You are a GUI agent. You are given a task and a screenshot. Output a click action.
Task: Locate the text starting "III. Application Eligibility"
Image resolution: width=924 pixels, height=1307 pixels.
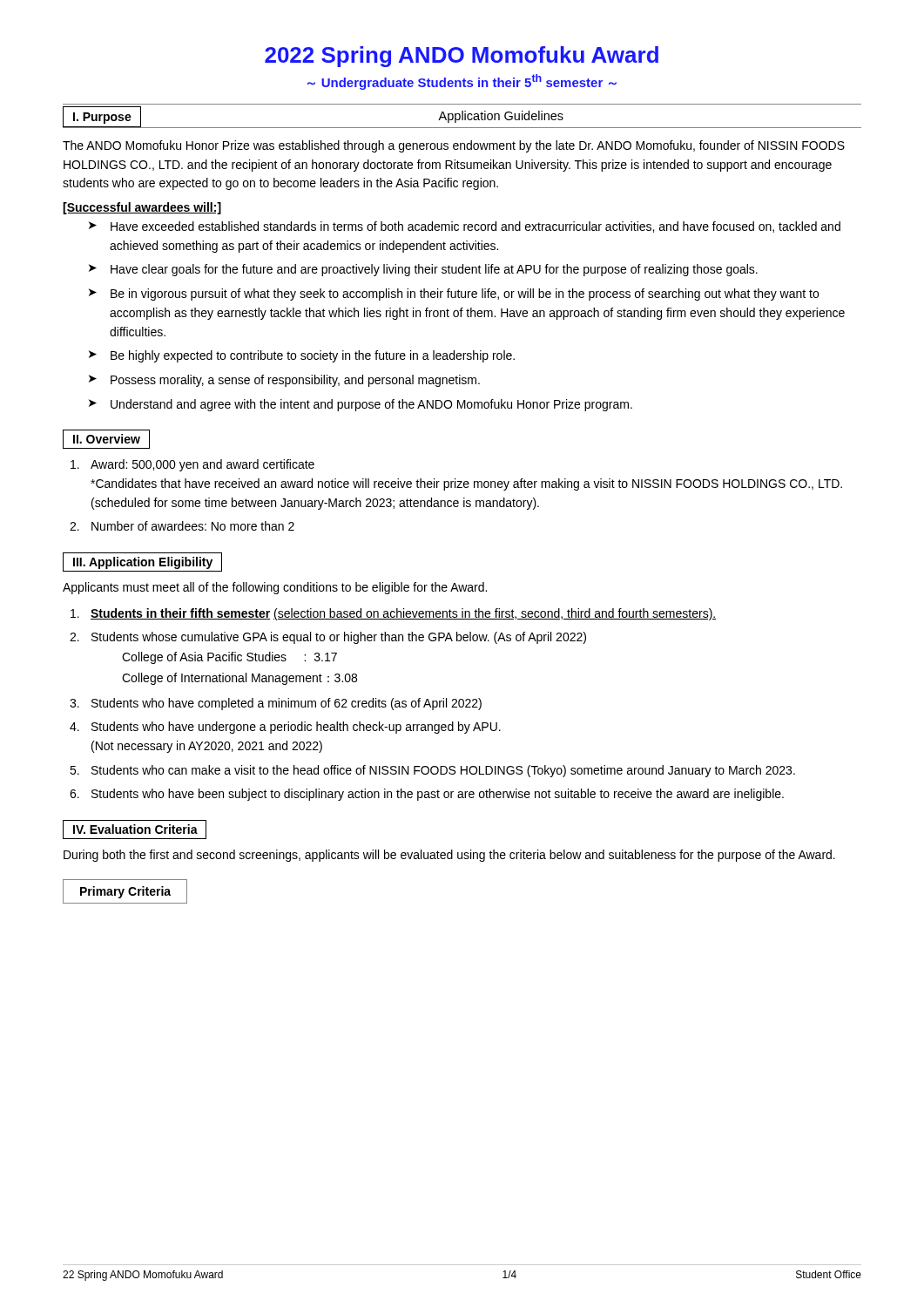tap(142, 562)
